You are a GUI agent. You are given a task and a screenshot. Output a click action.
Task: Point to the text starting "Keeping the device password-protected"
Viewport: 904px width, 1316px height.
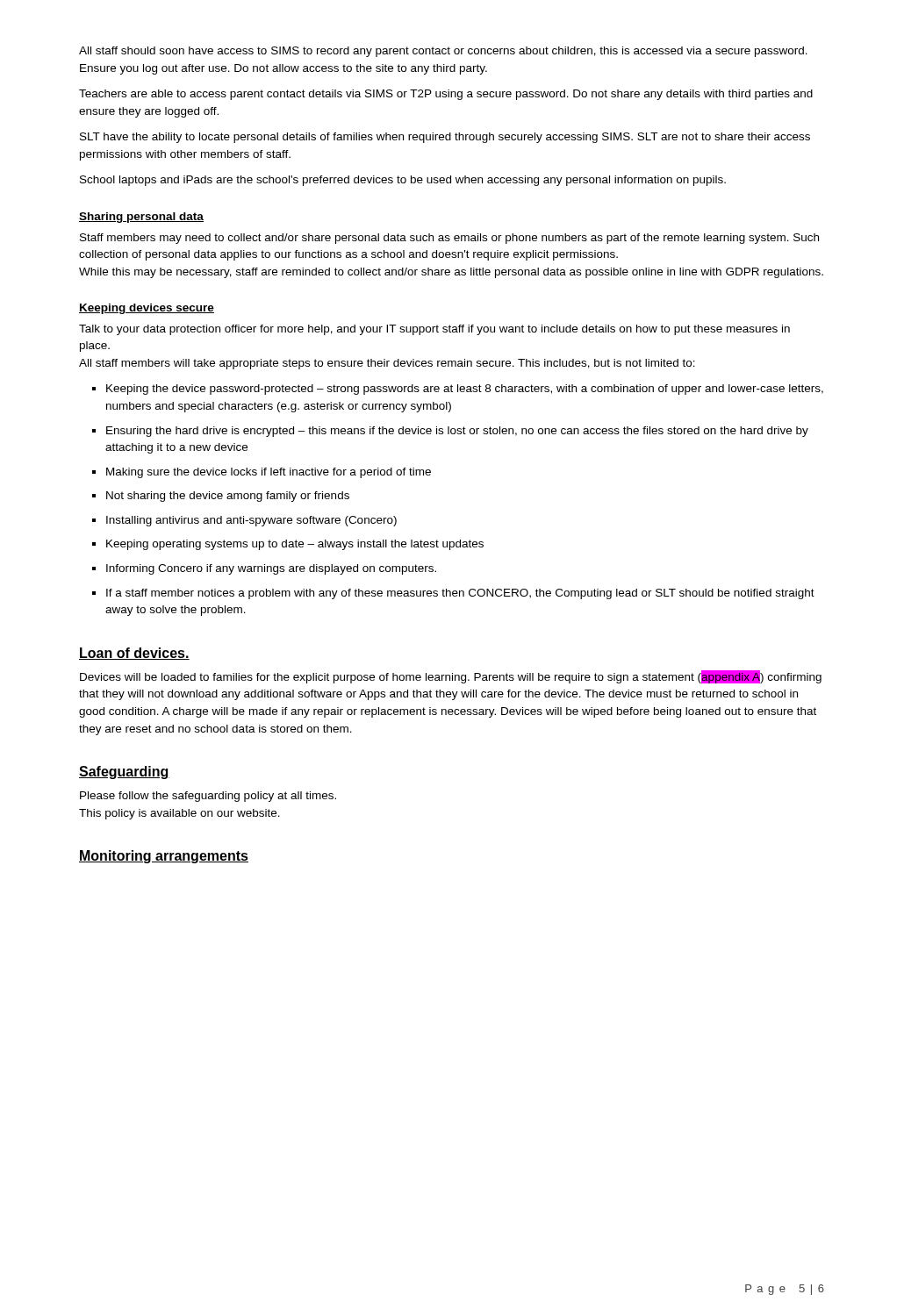coord(452,397)
